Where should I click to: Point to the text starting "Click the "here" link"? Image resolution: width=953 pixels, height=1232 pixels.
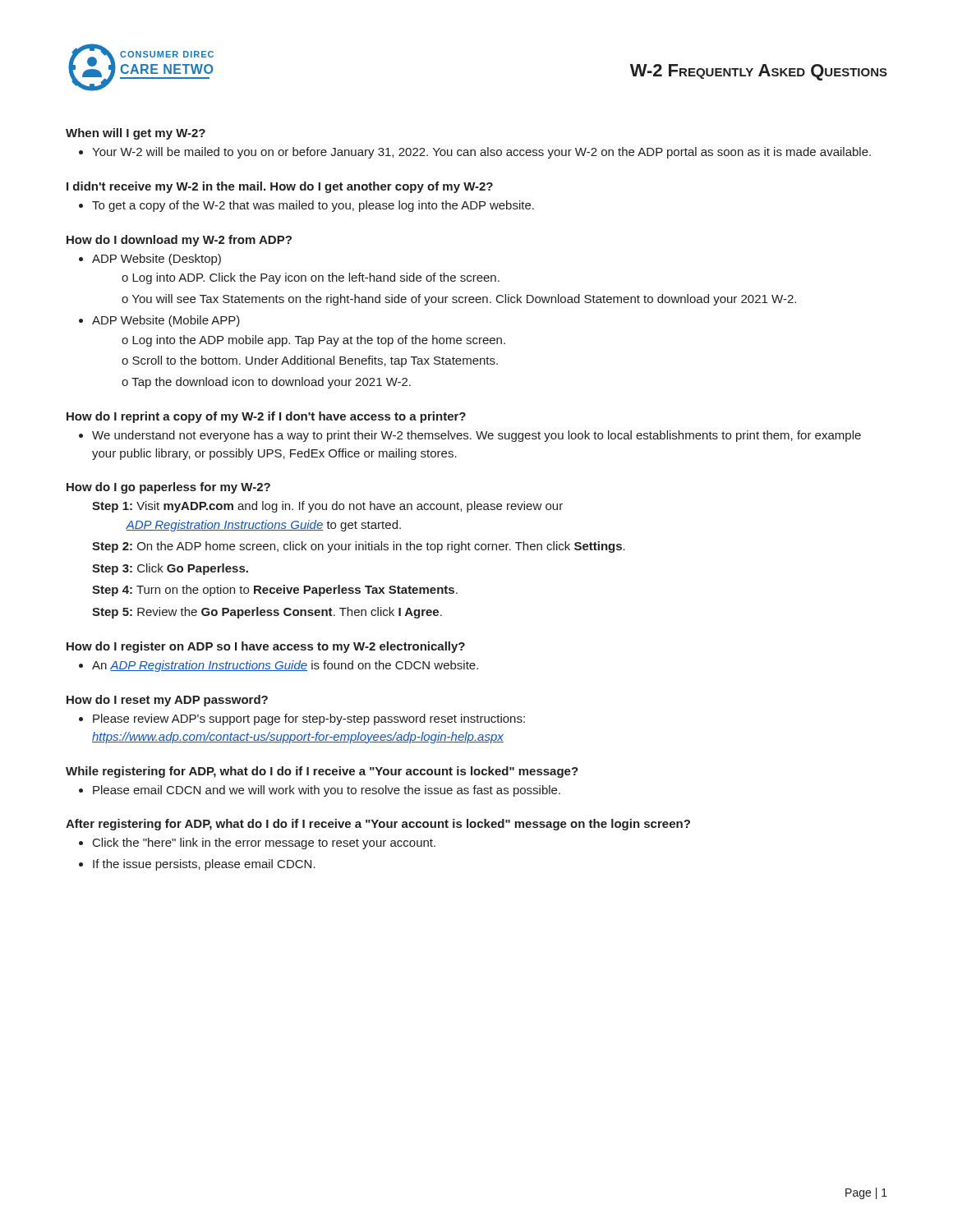[264, 843]
